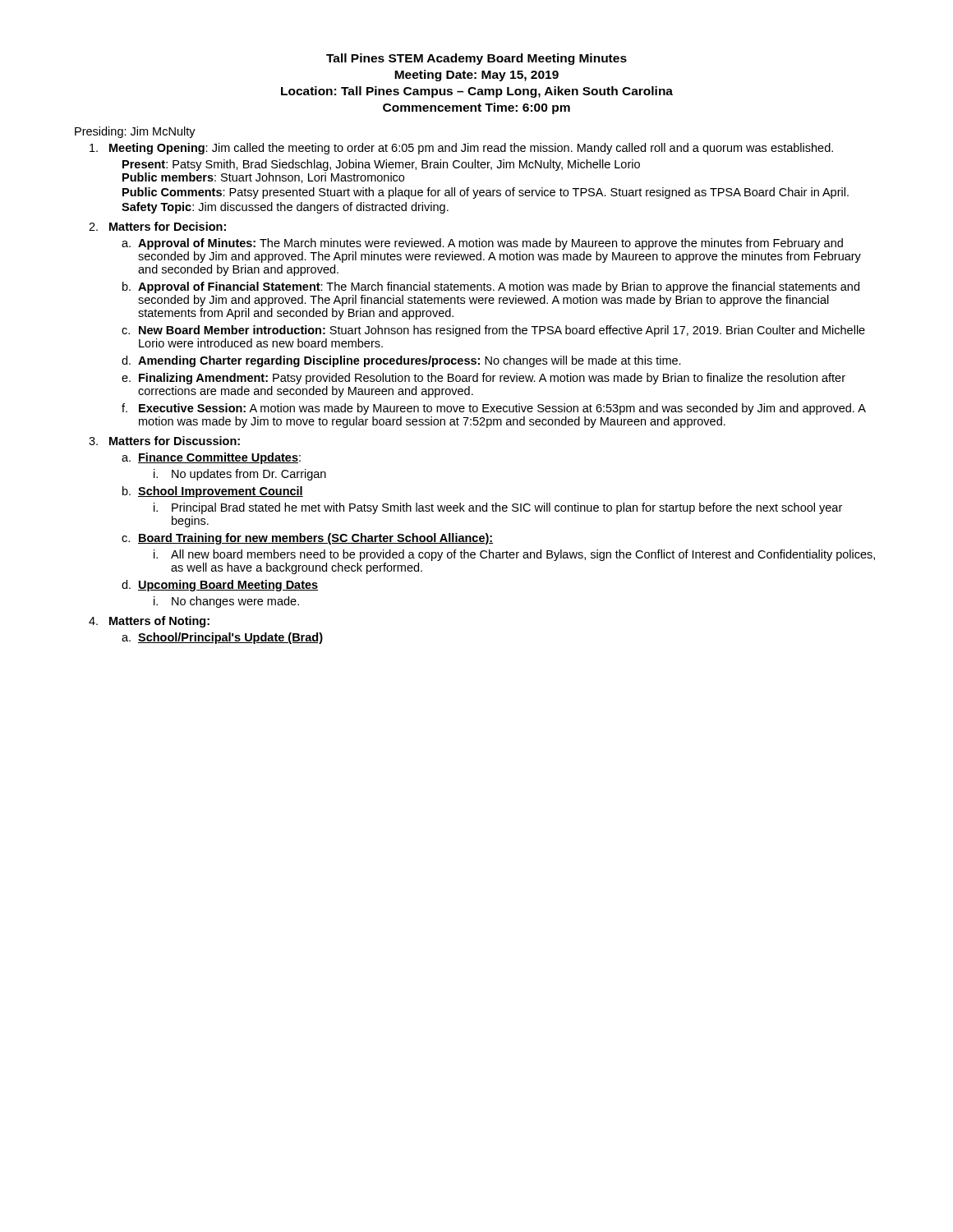The image size is (953, 1232).
Task: Locate the block of text that opens with "Present: Patsy Smith, Brad Siedschlag, Jobina"
Action: [x=381, y=171]
